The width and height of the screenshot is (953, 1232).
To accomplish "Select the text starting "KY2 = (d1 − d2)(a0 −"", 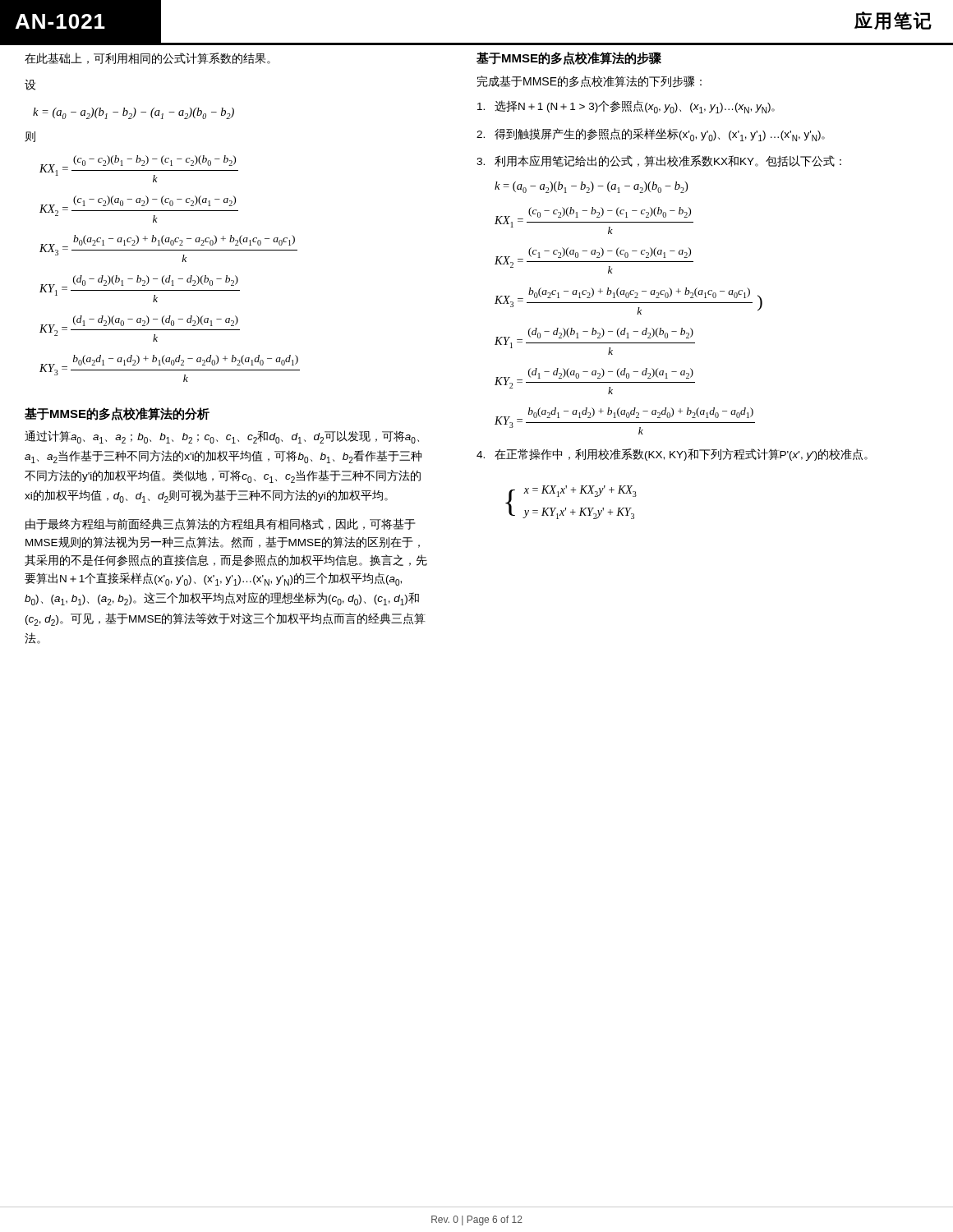I will coord(233,329).
